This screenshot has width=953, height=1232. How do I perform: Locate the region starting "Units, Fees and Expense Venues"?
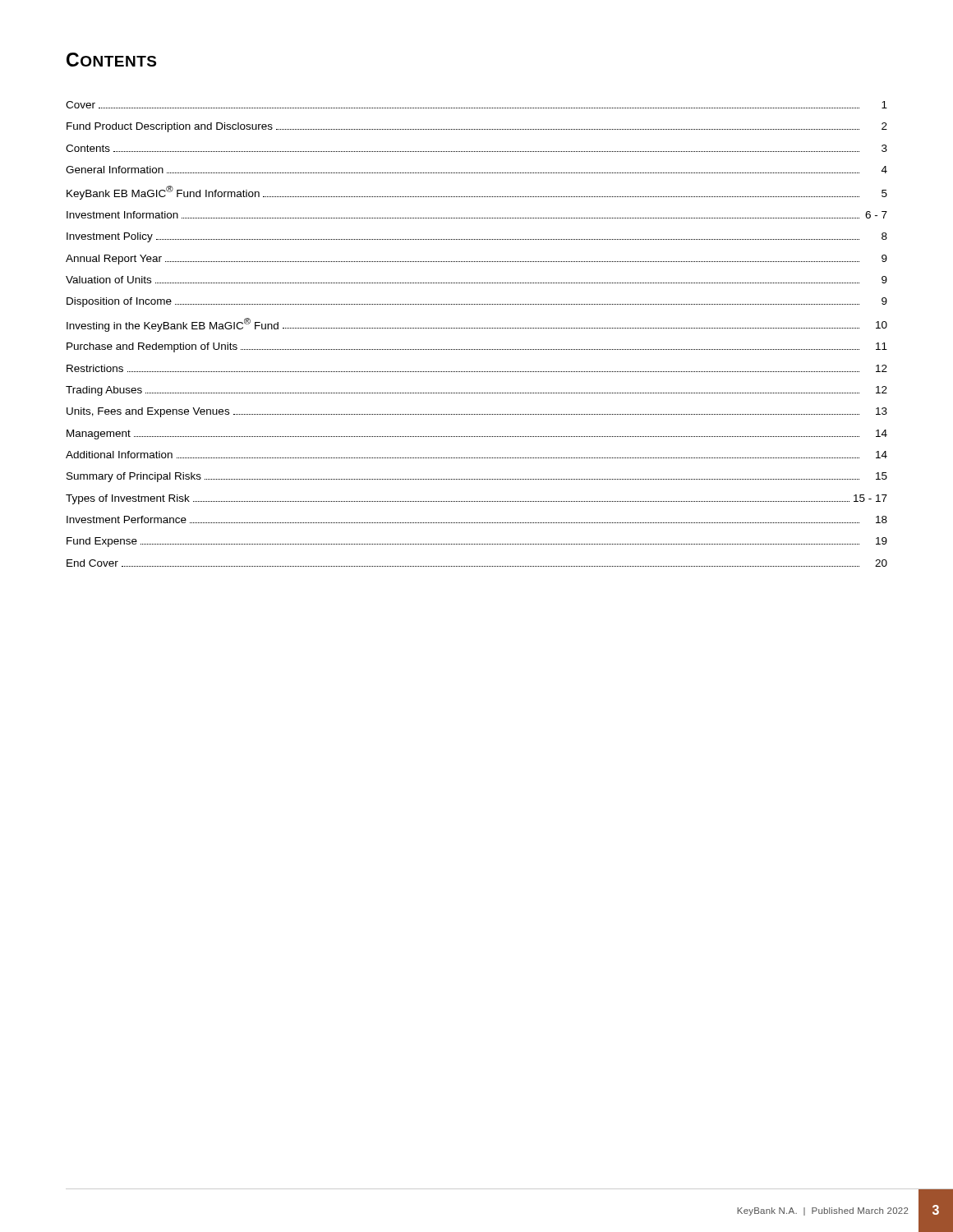coord(476,412)
